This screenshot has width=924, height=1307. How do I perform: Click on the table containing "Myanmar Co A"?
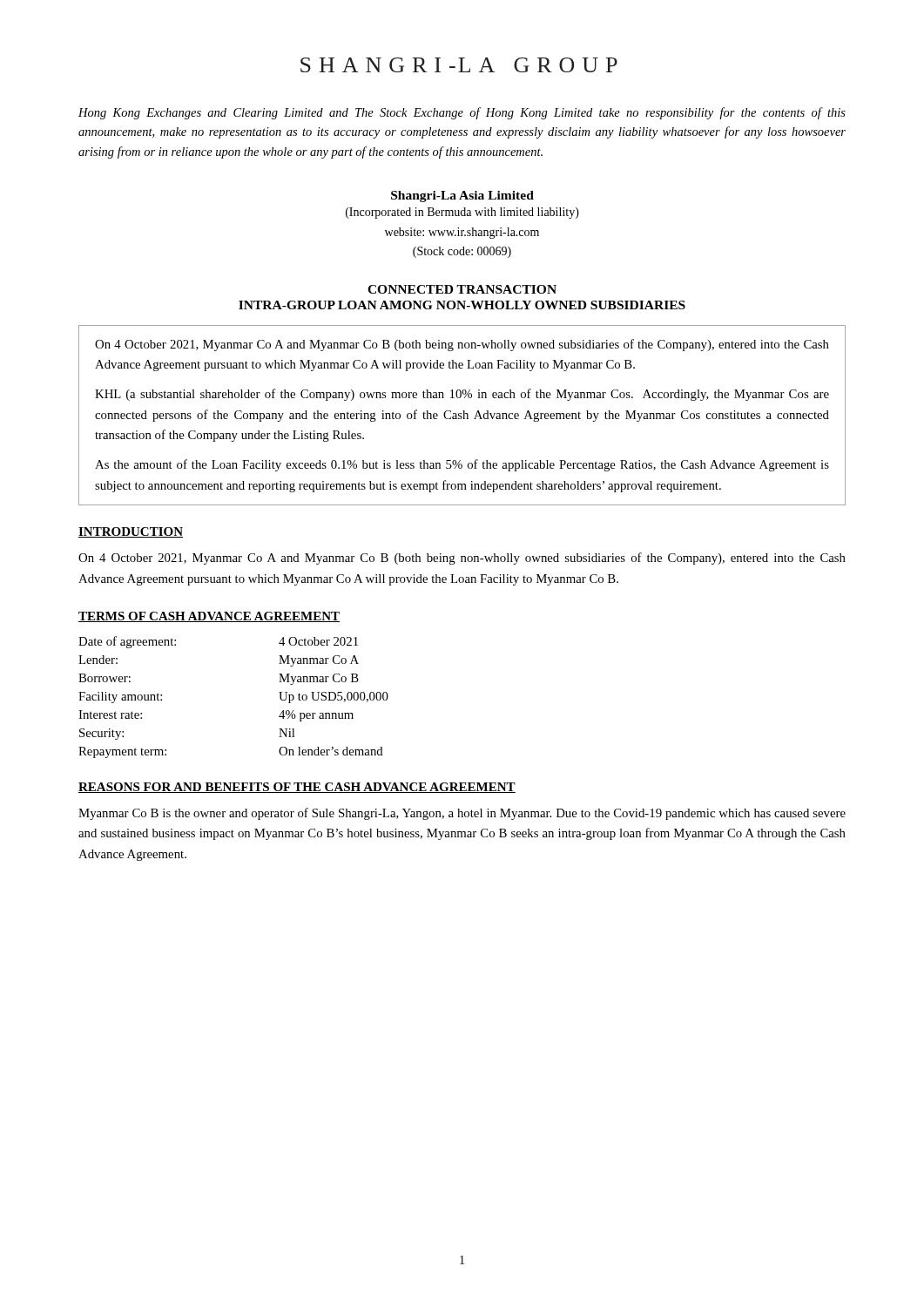point(462,696)
